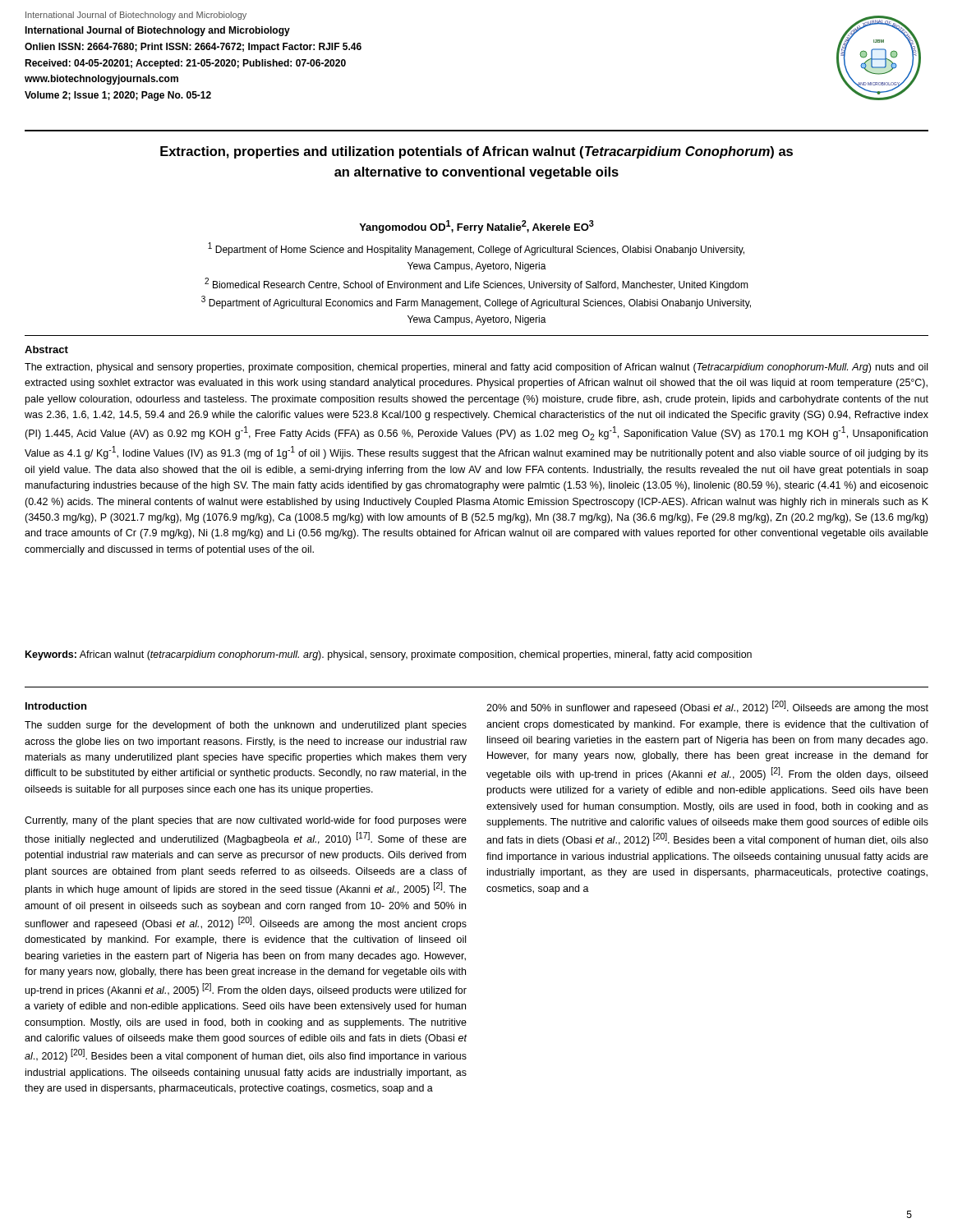This screenshot has height=1232, width=953.
Task: Click on the text block containing "Keywords: African walnut (tetracarpidium conophorum-mull. arg)."
Action: (x=388, y=655)
